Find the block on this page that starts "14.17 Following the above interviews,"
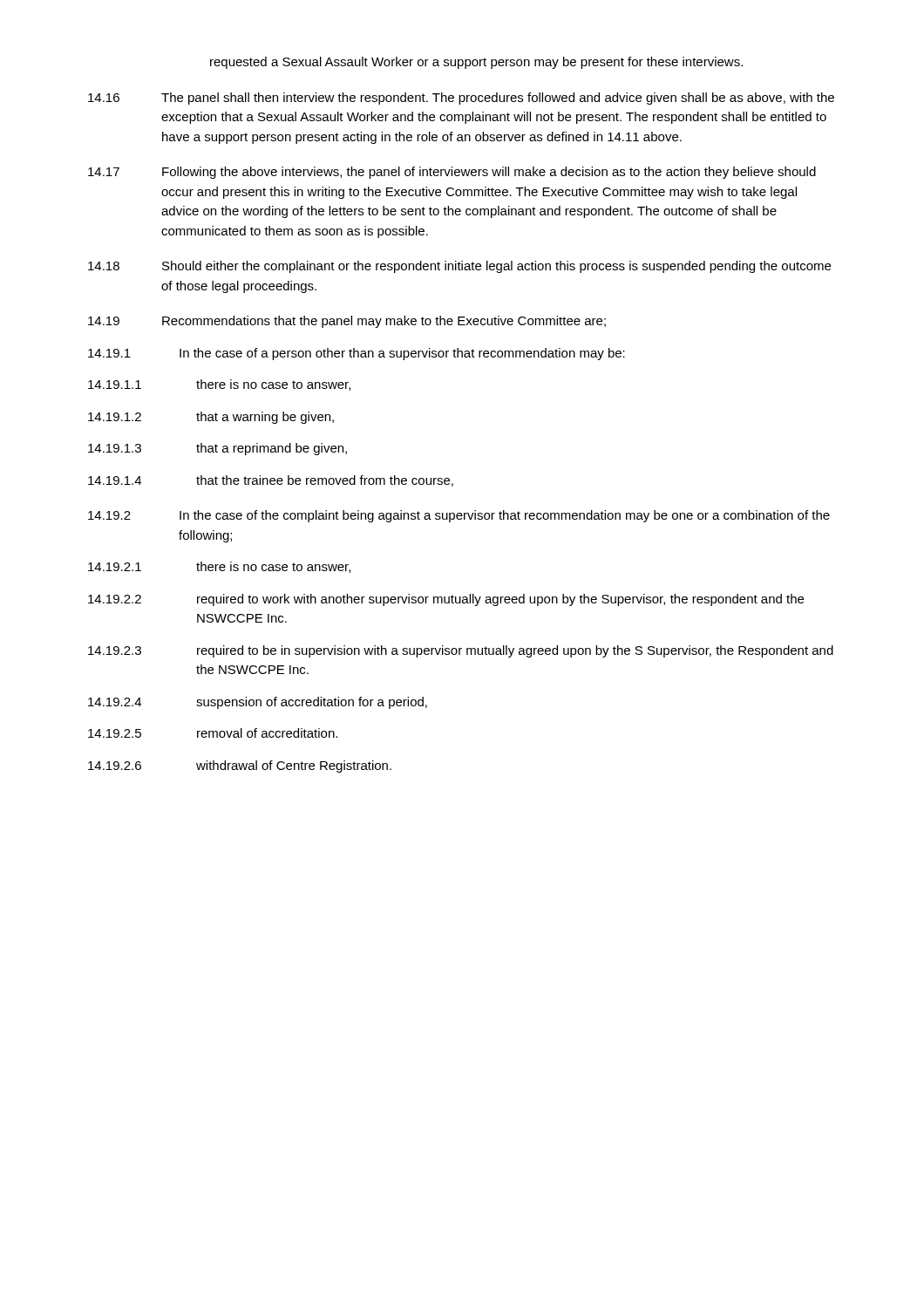Image resolution: width=924 pixels, height=1308 pixels. click(x=462, y=201)
